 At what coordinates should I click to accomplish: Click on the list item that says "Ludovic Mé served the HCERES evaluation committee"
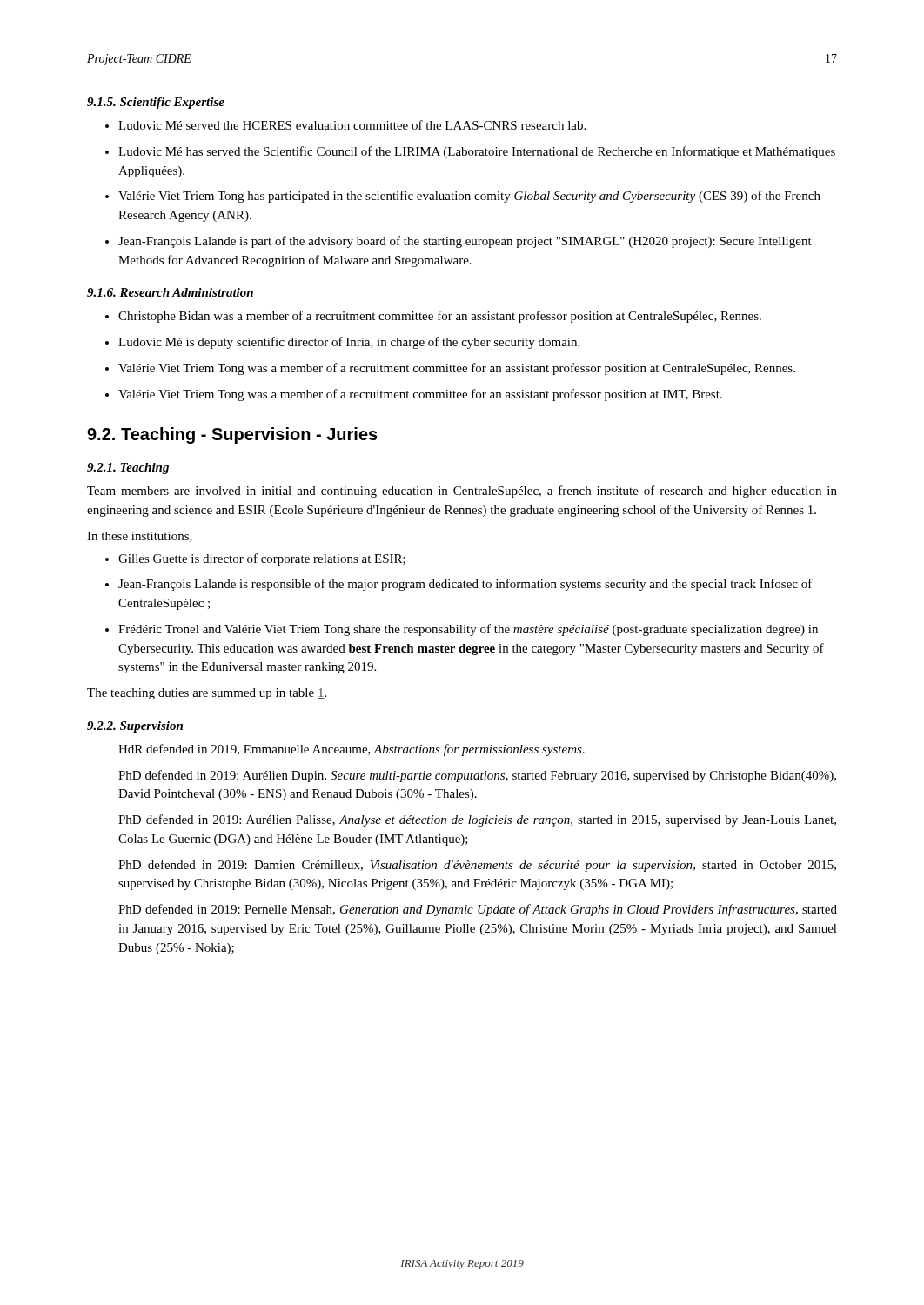(462, 126)
